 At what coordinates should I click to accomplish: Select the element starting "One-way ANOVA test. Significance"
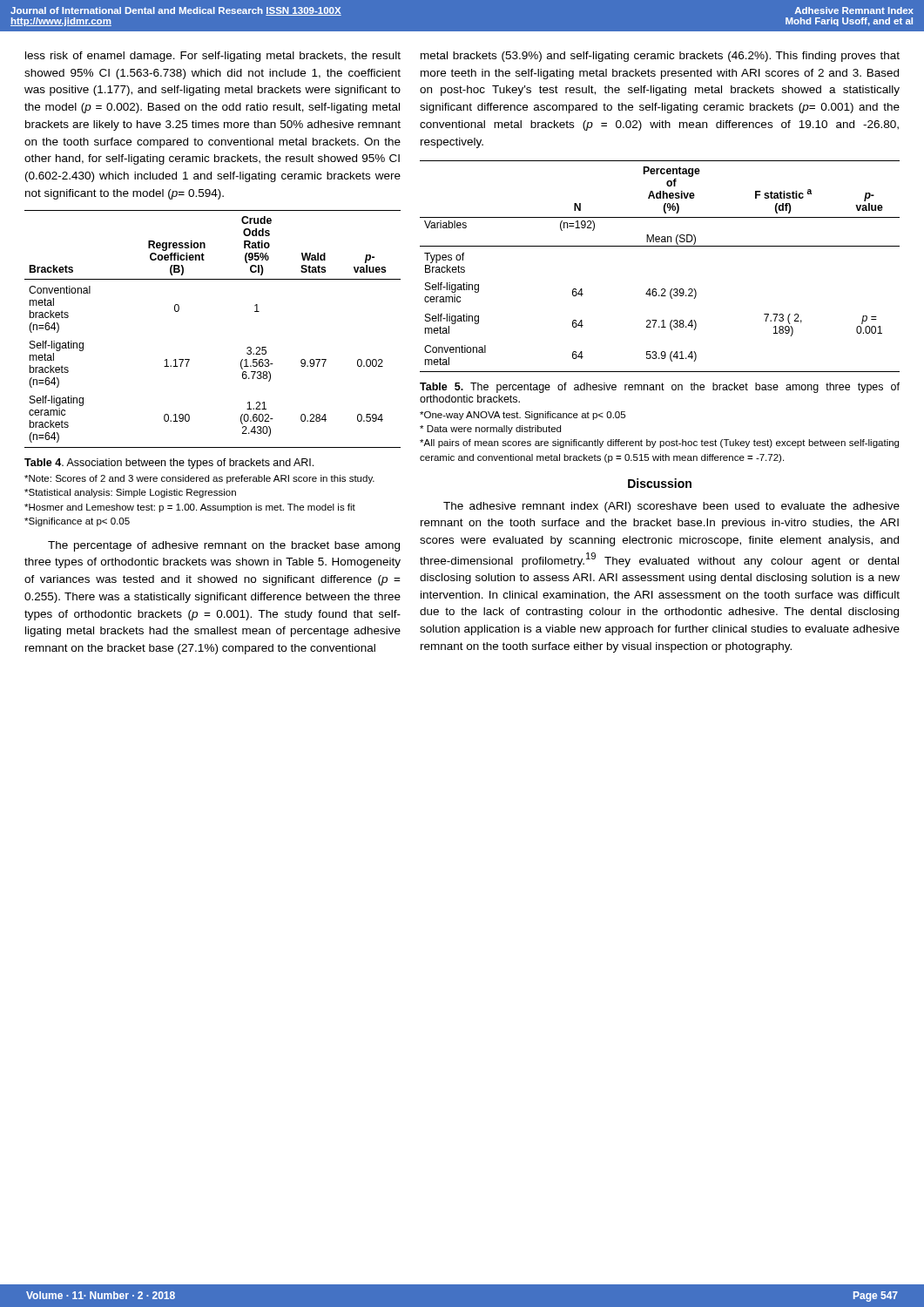coord(660,436)
